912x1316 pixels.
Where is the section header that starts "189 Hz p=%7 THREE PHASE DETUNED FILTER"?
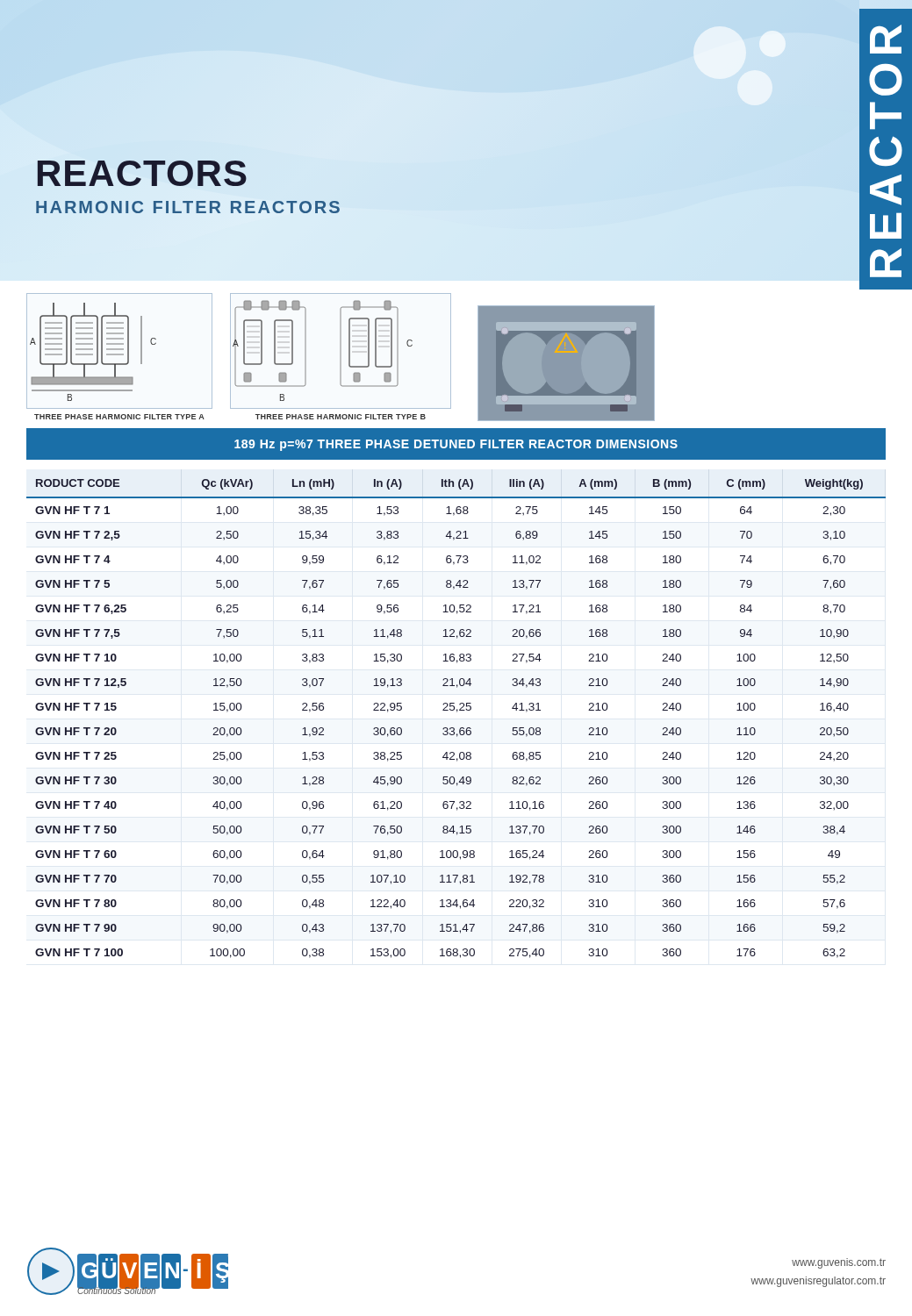pyautogui.click(x=456, y=444)
